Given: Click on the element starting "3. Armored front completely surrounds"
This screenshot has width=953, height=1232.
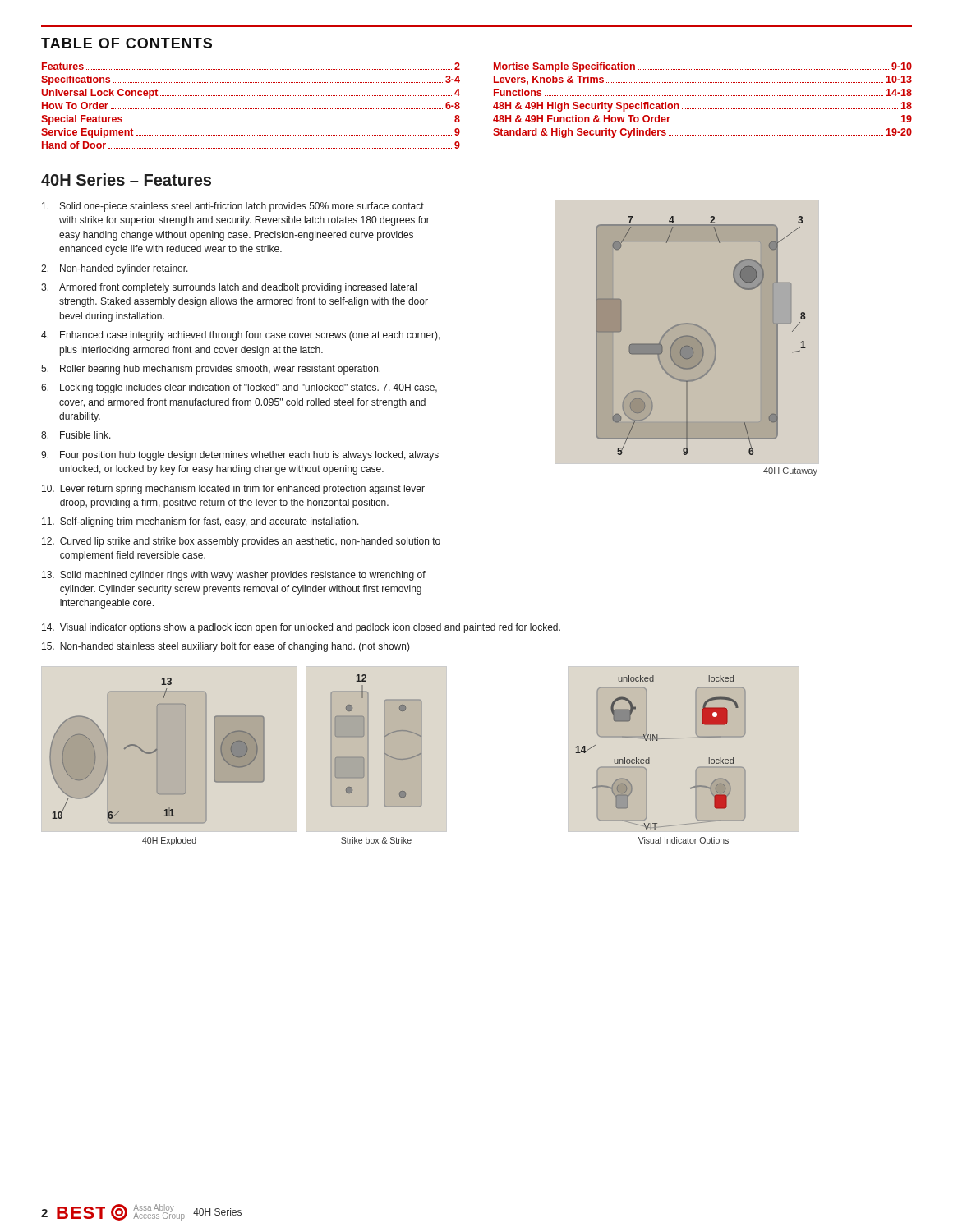Looking at the screenshot, I should pos(242,302).
